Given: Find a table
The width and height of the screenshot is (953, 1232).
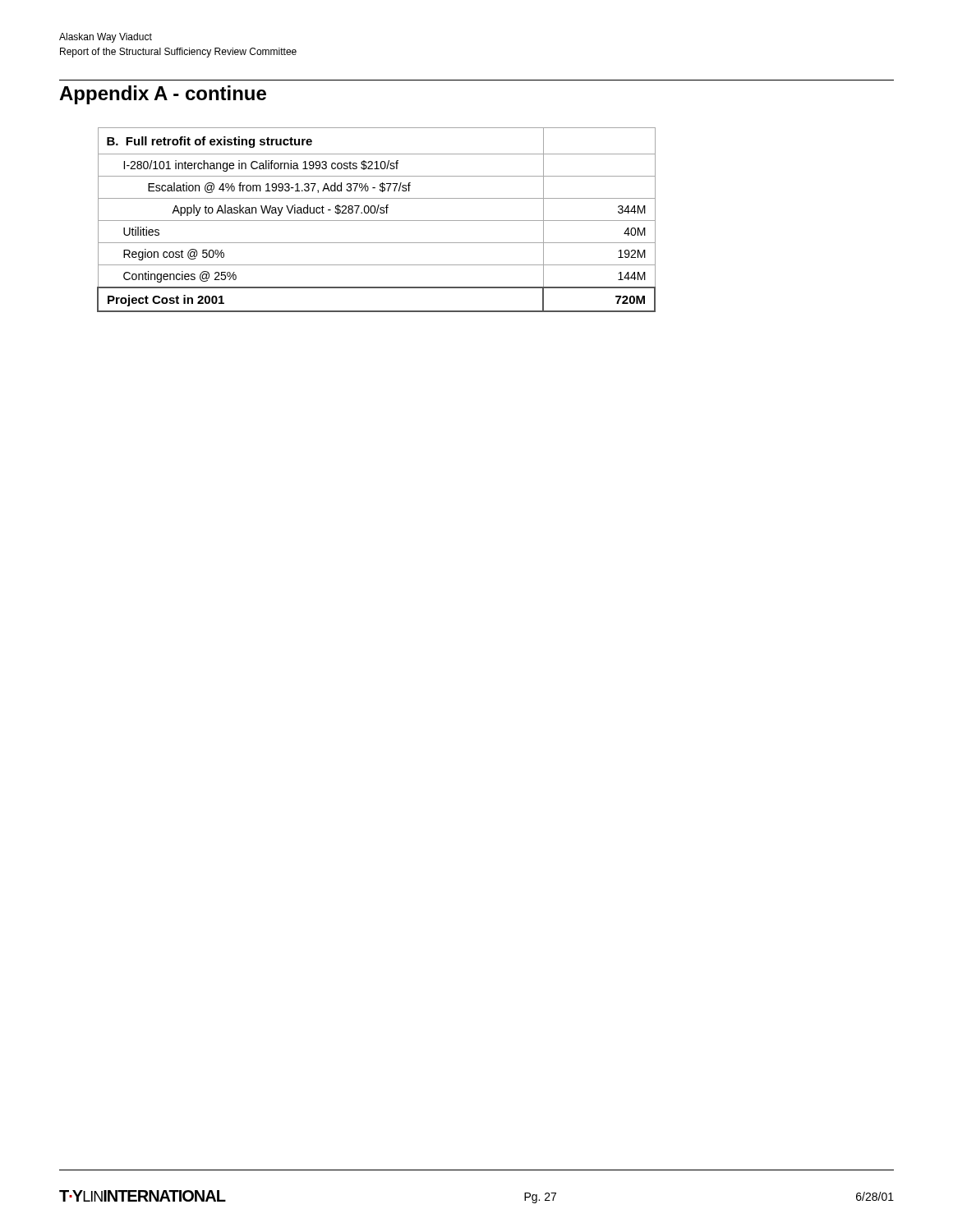Looking at the screenshot, I should (376, 220).
